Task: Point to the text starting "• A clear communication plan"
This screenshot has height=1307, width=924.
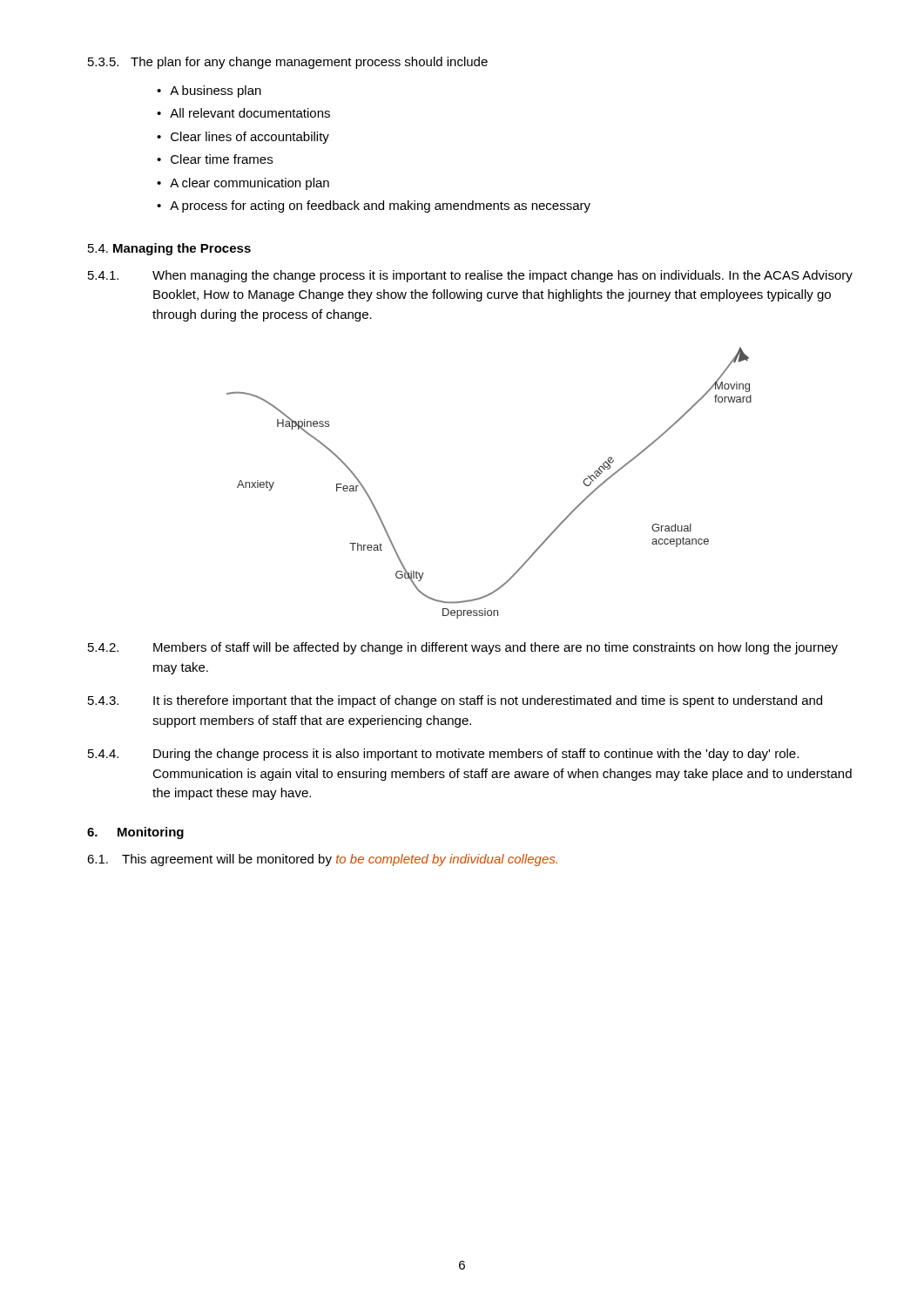Action: 243,183
